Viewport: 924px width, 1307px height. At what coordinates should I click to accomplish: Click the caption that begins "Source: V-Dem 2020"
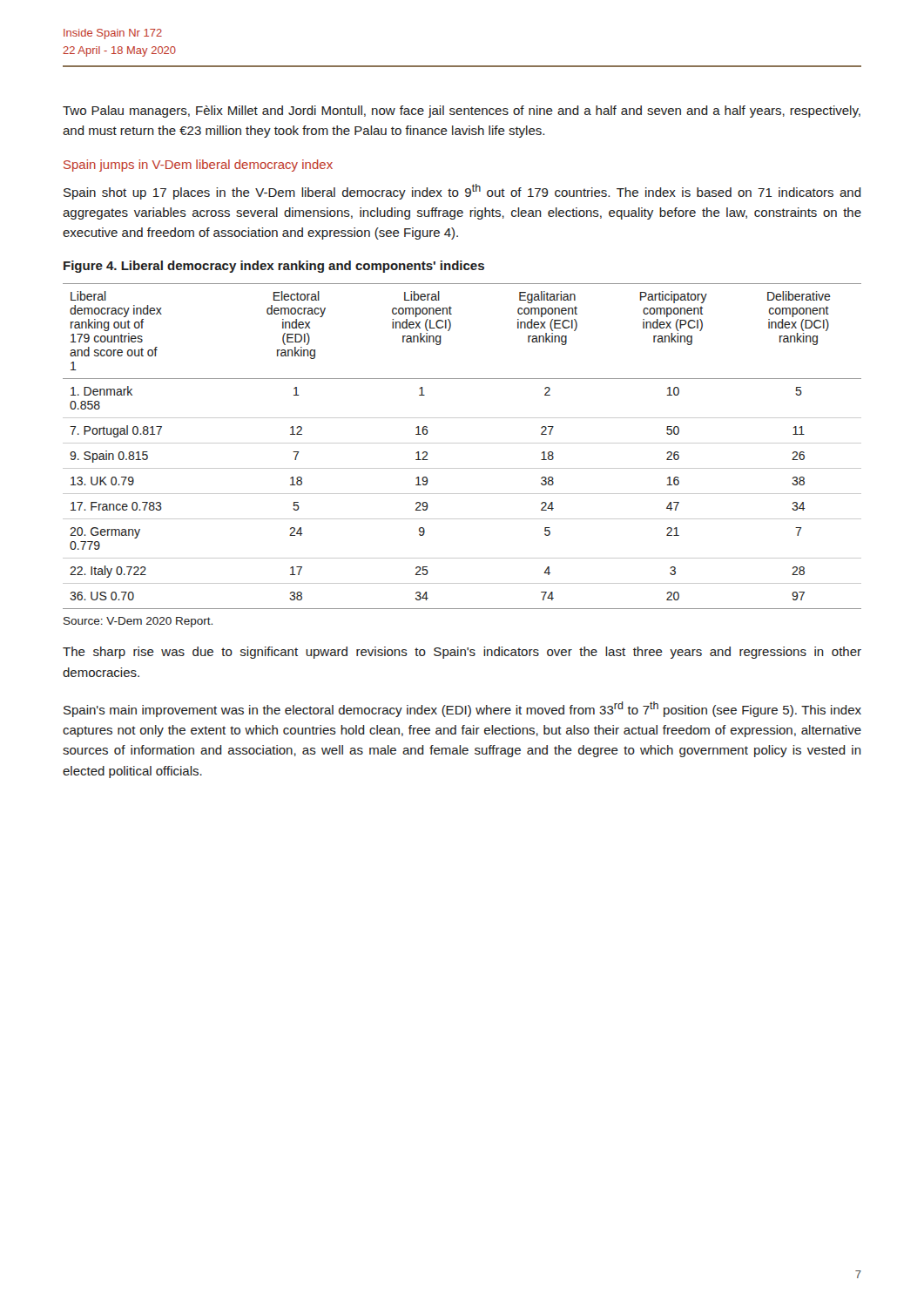click(138, 621)
